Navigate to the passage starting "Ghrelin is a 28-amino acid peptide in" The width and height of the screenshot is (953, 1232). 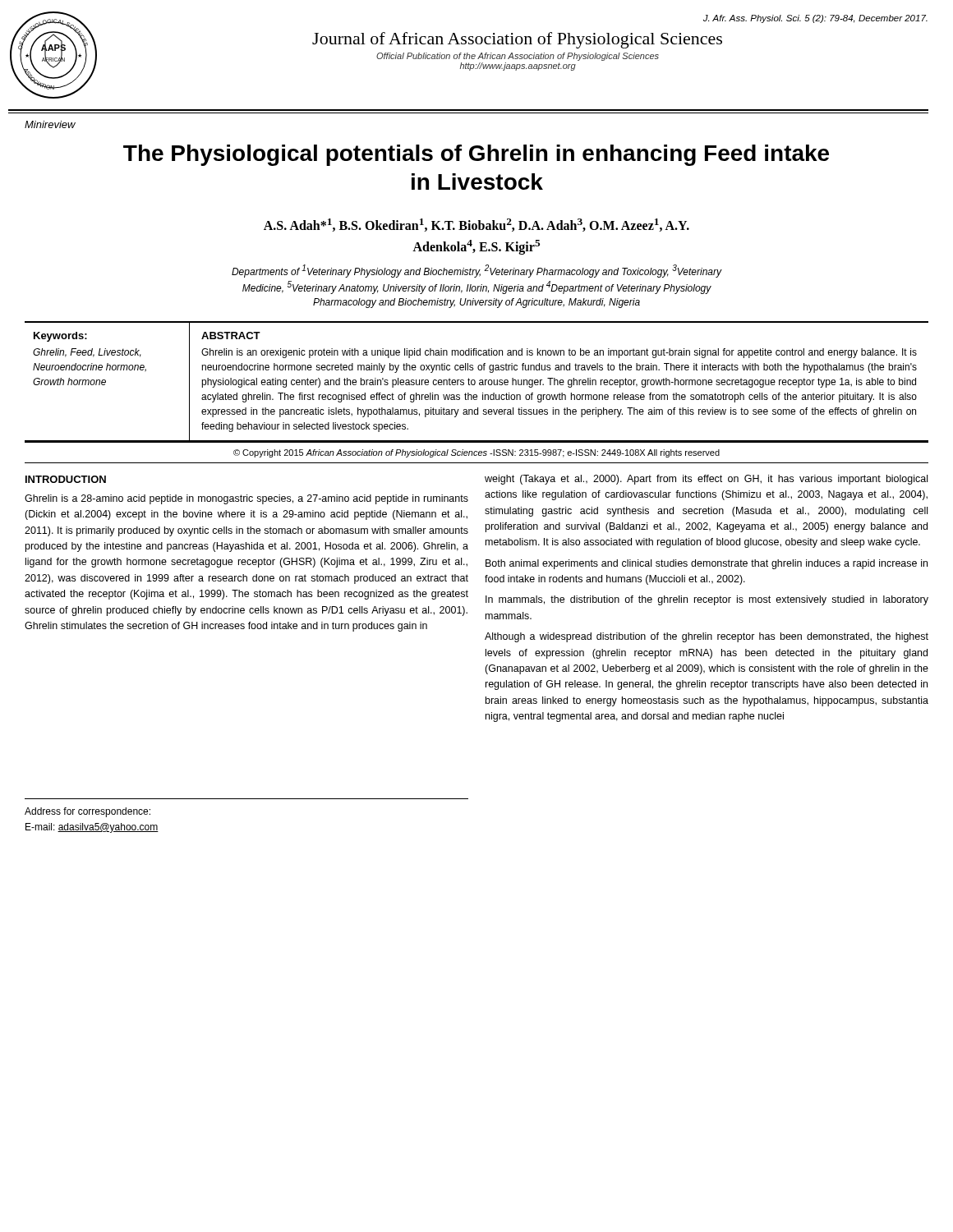coord(246,562)
